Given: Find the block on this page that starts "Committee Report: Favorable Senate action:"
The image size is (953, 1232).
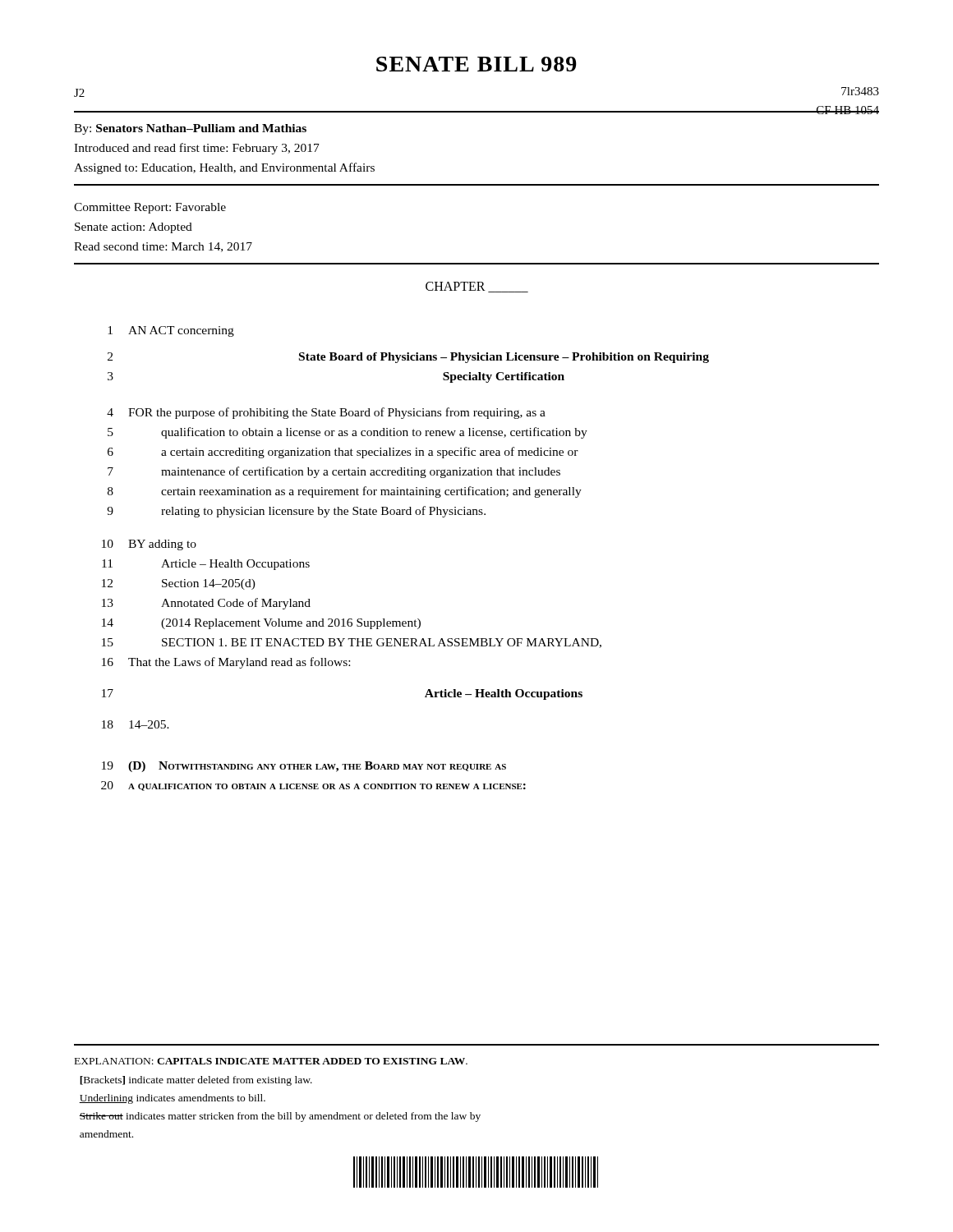Looking at the screenshot, I should (150, 208).
